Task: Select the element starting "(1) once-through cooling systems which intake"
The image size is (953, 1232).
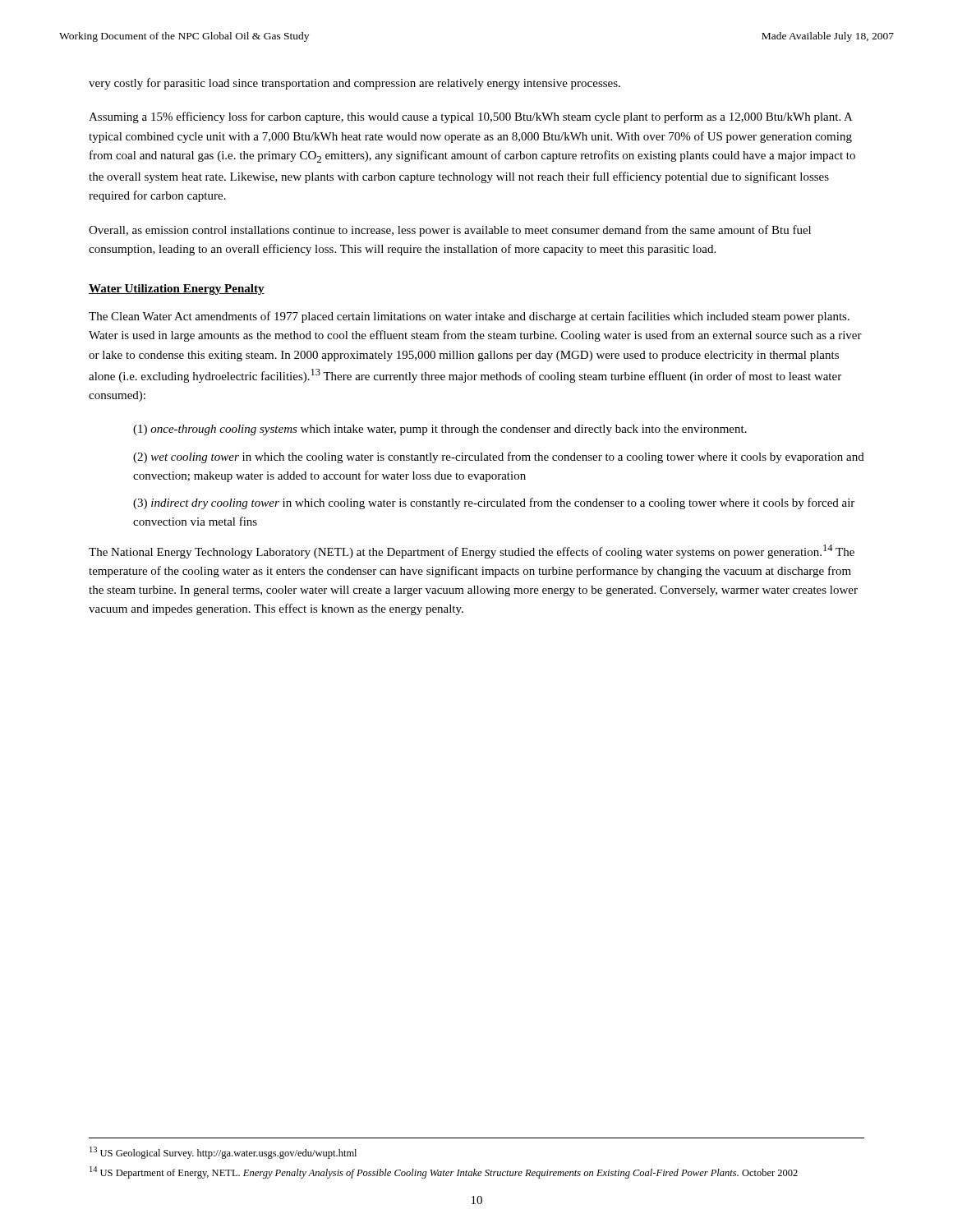Action: coord(440,429)
